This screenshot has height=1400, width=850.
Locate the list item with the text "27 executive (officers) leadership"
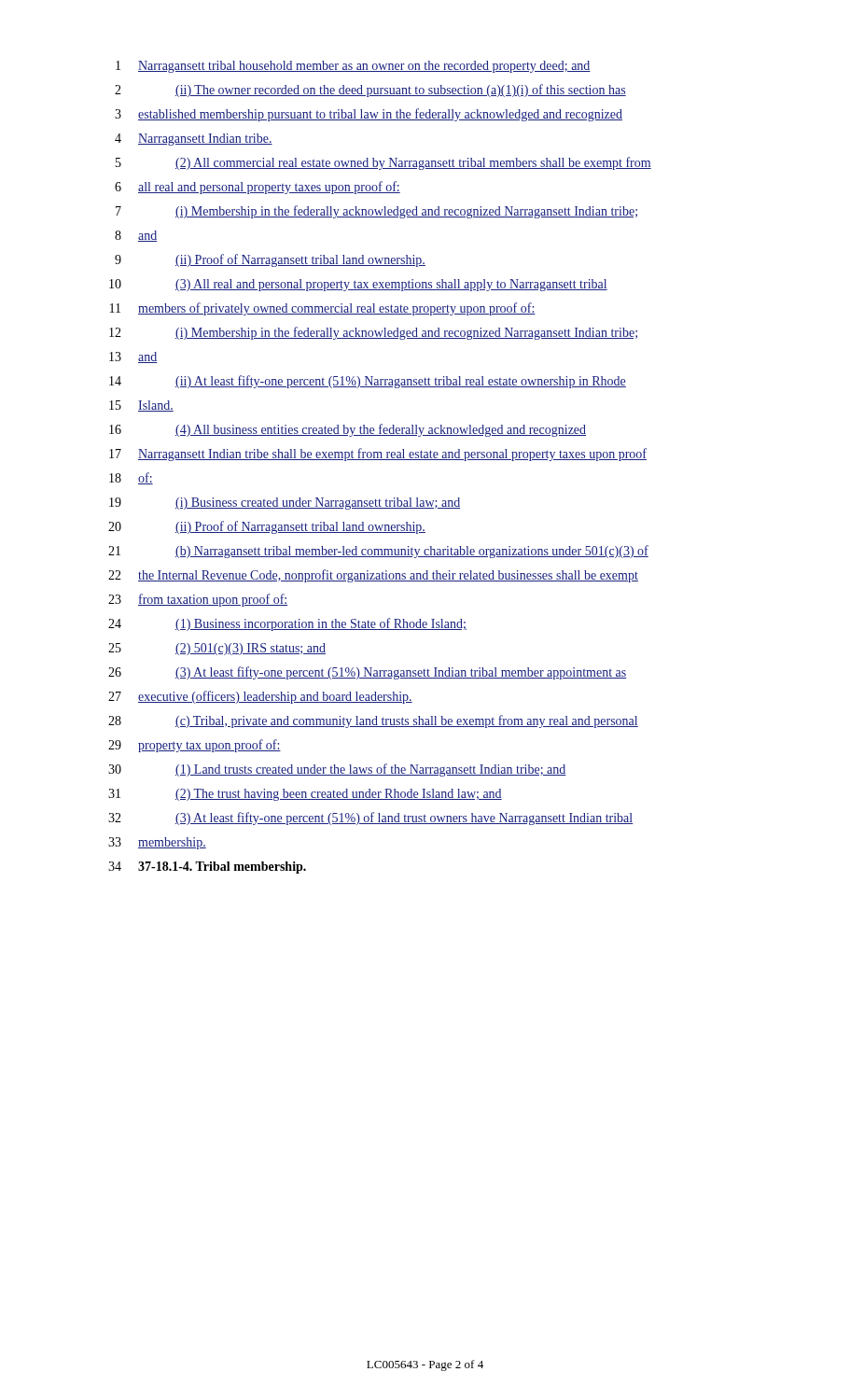click(260, 697)
